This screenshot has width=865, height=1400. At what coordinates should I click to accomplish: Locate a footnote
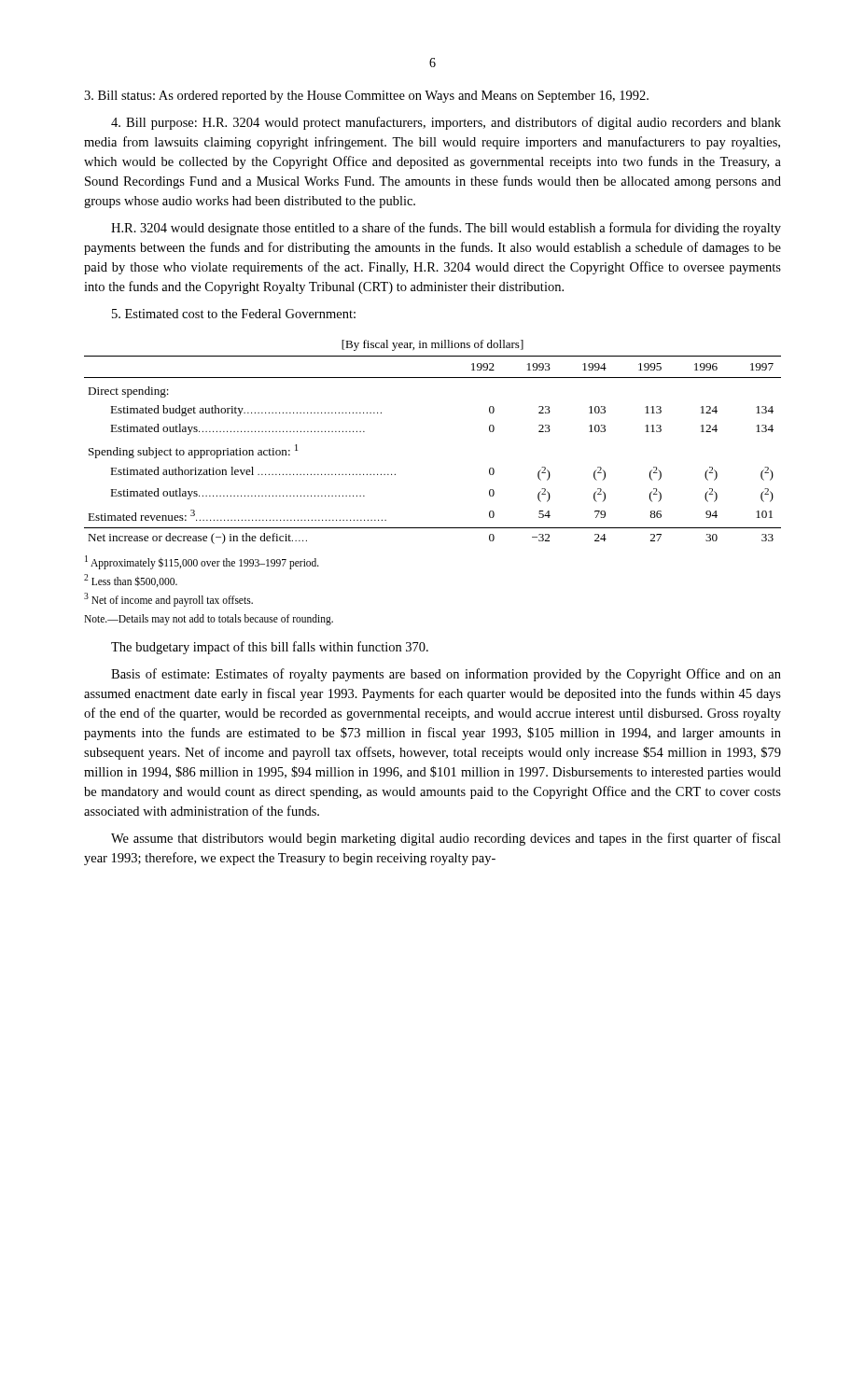tap(432, 589)
